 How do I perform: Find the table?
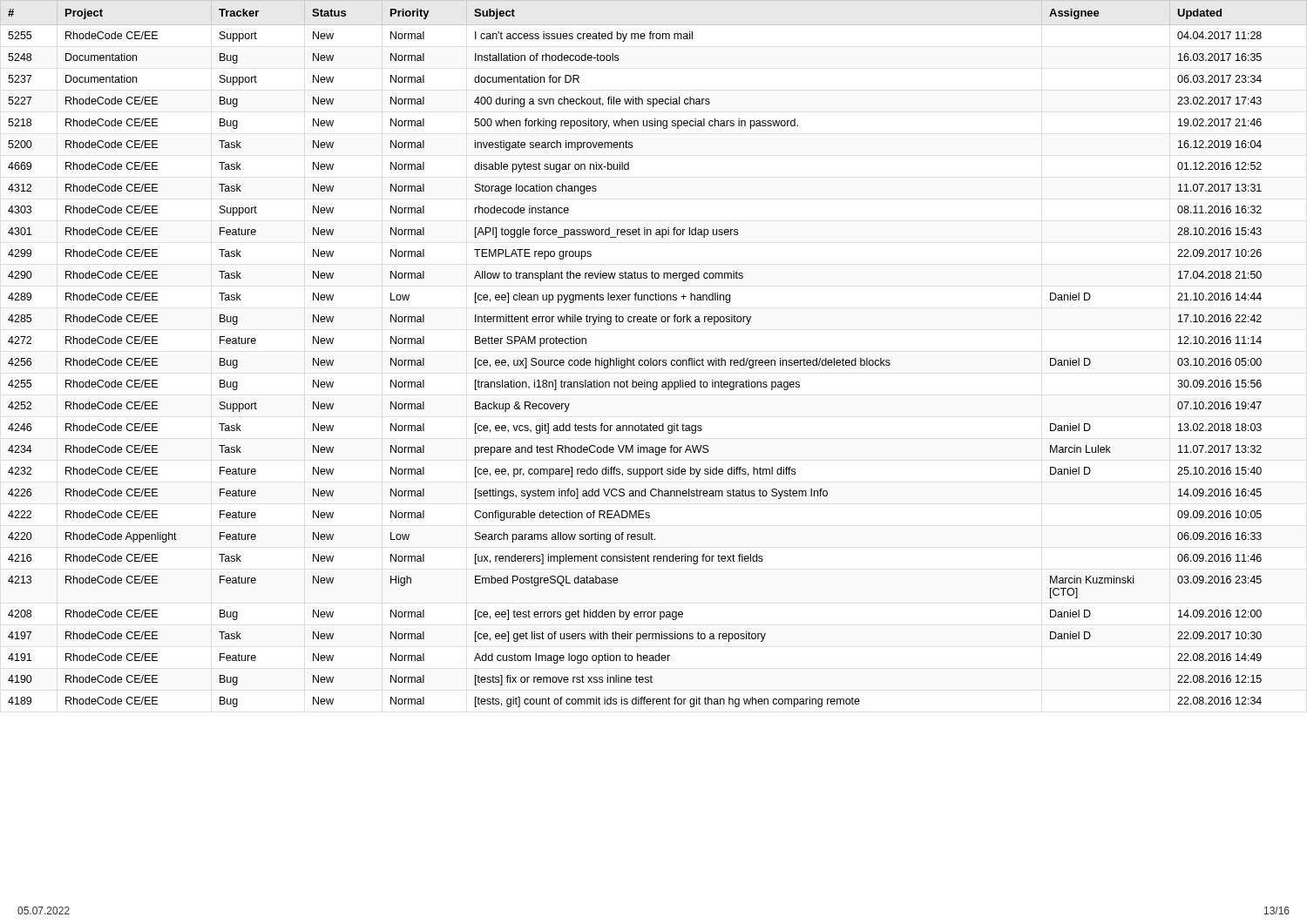pos(654,356)
